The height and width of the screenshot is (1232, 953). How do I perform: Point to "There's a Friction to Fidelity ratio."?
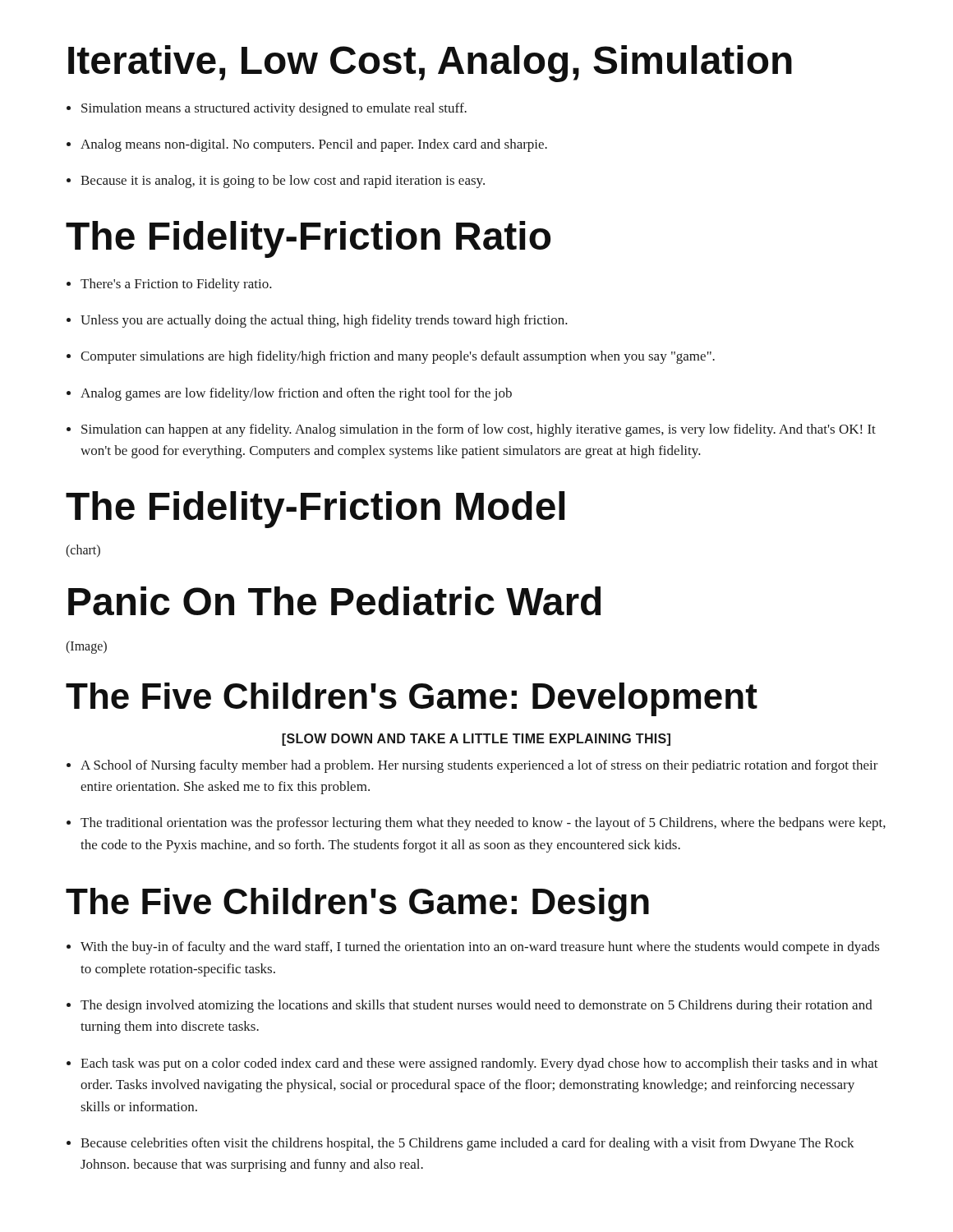[x=176, y=285]
